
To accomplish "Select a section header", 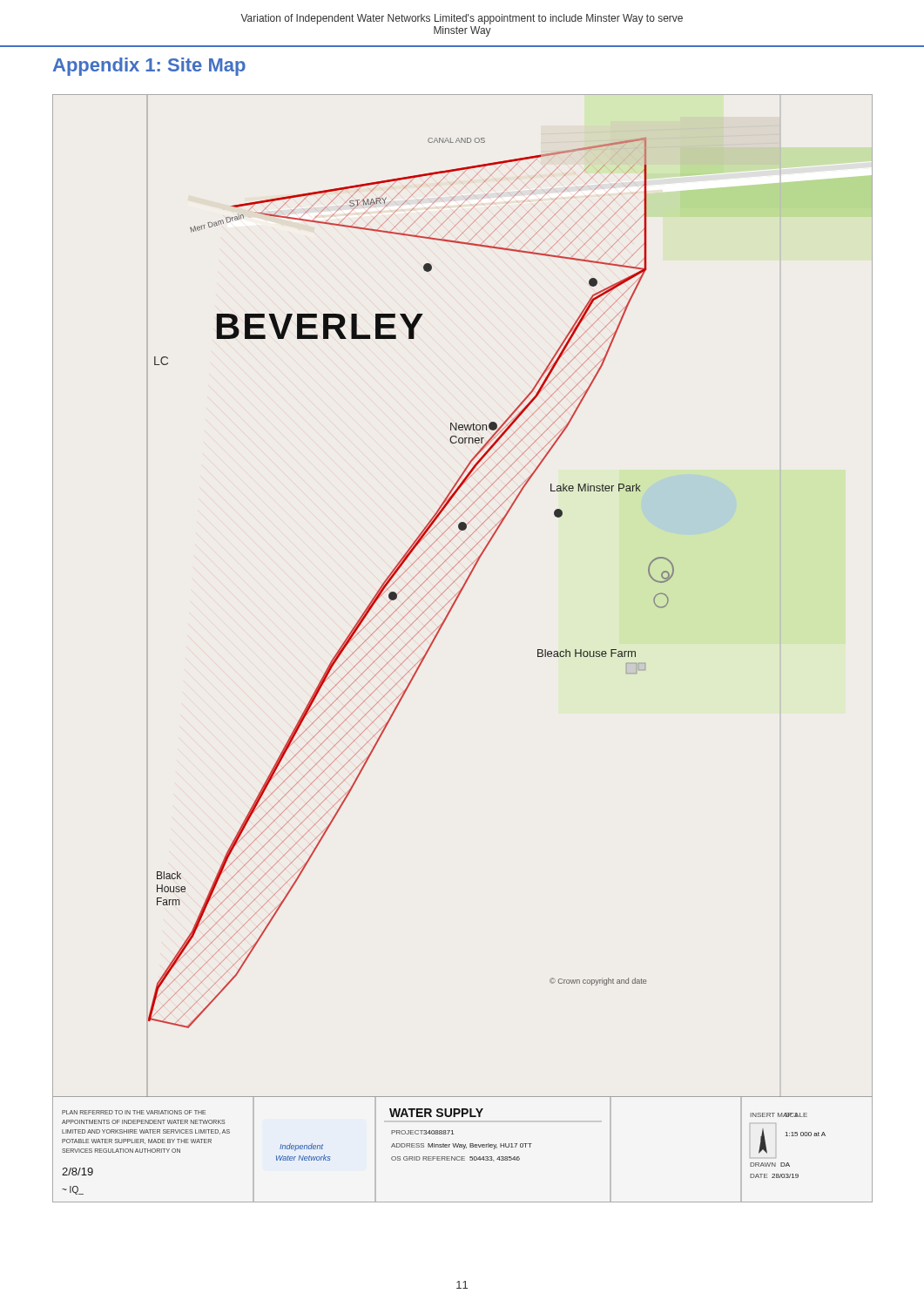I will coord(149,65).
